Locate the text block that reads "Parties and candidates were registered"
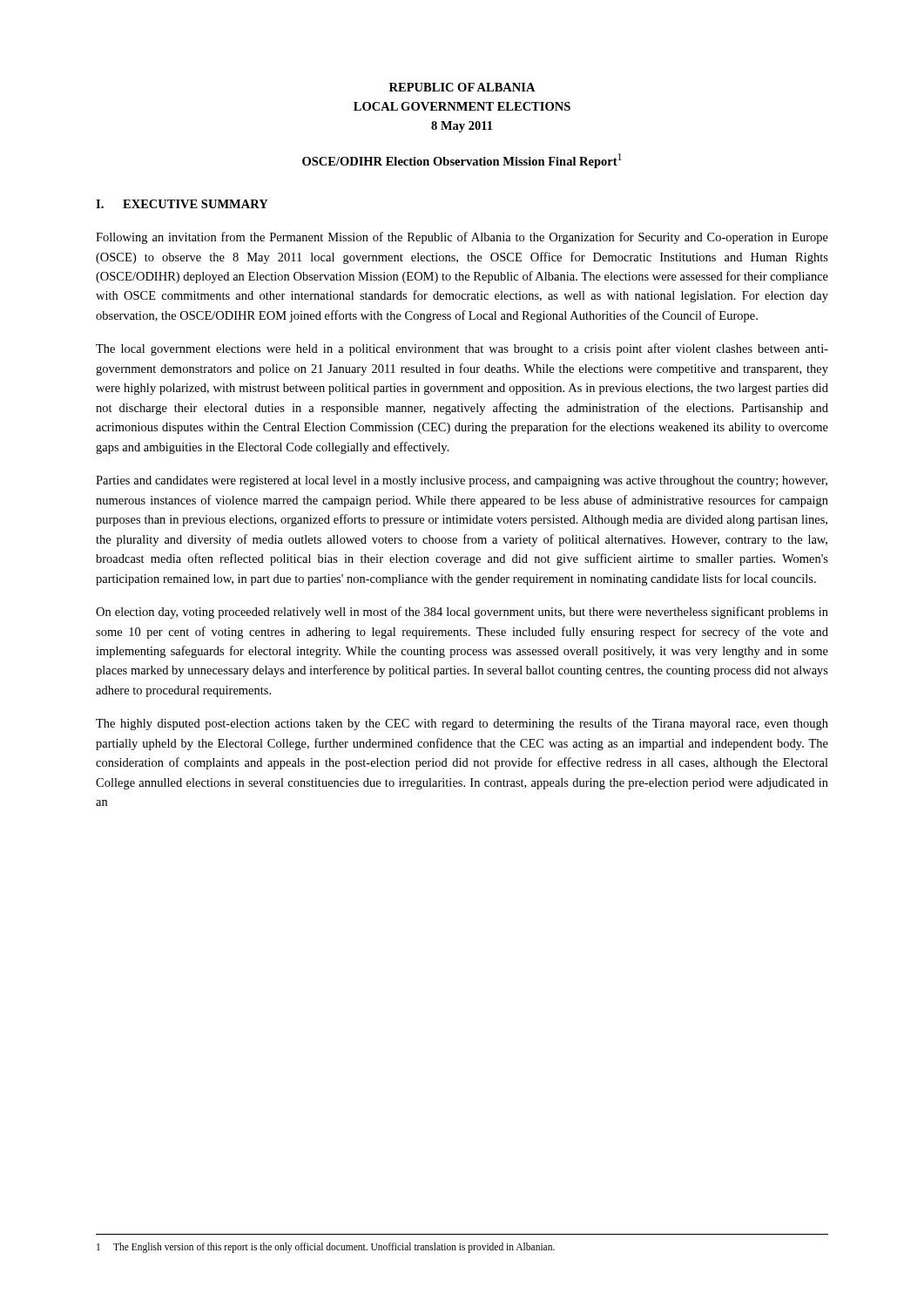The height and width of the screenshot is (1307, 924). point(462,529)
